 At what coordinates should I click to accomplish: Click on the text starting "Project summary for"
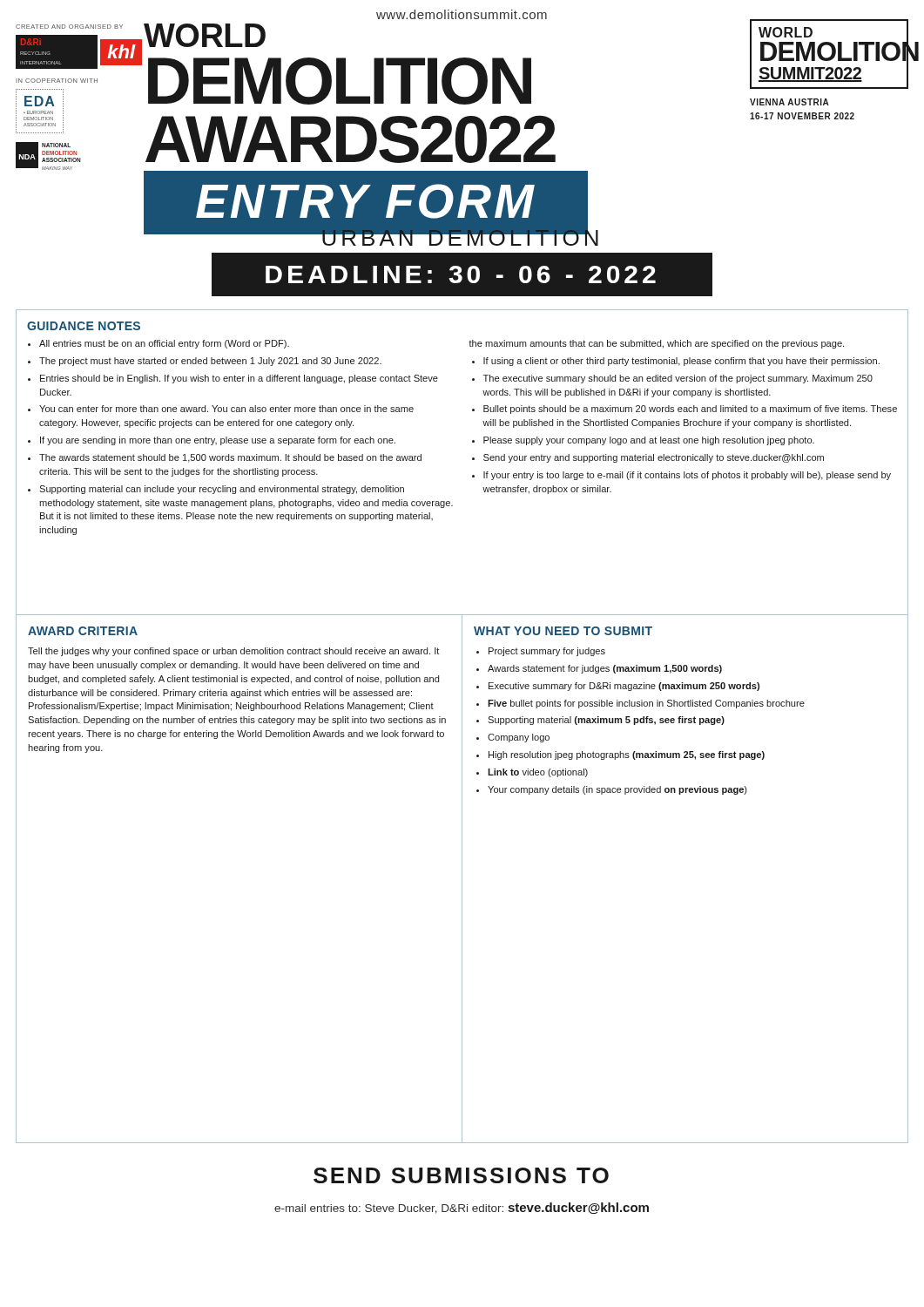692,721
